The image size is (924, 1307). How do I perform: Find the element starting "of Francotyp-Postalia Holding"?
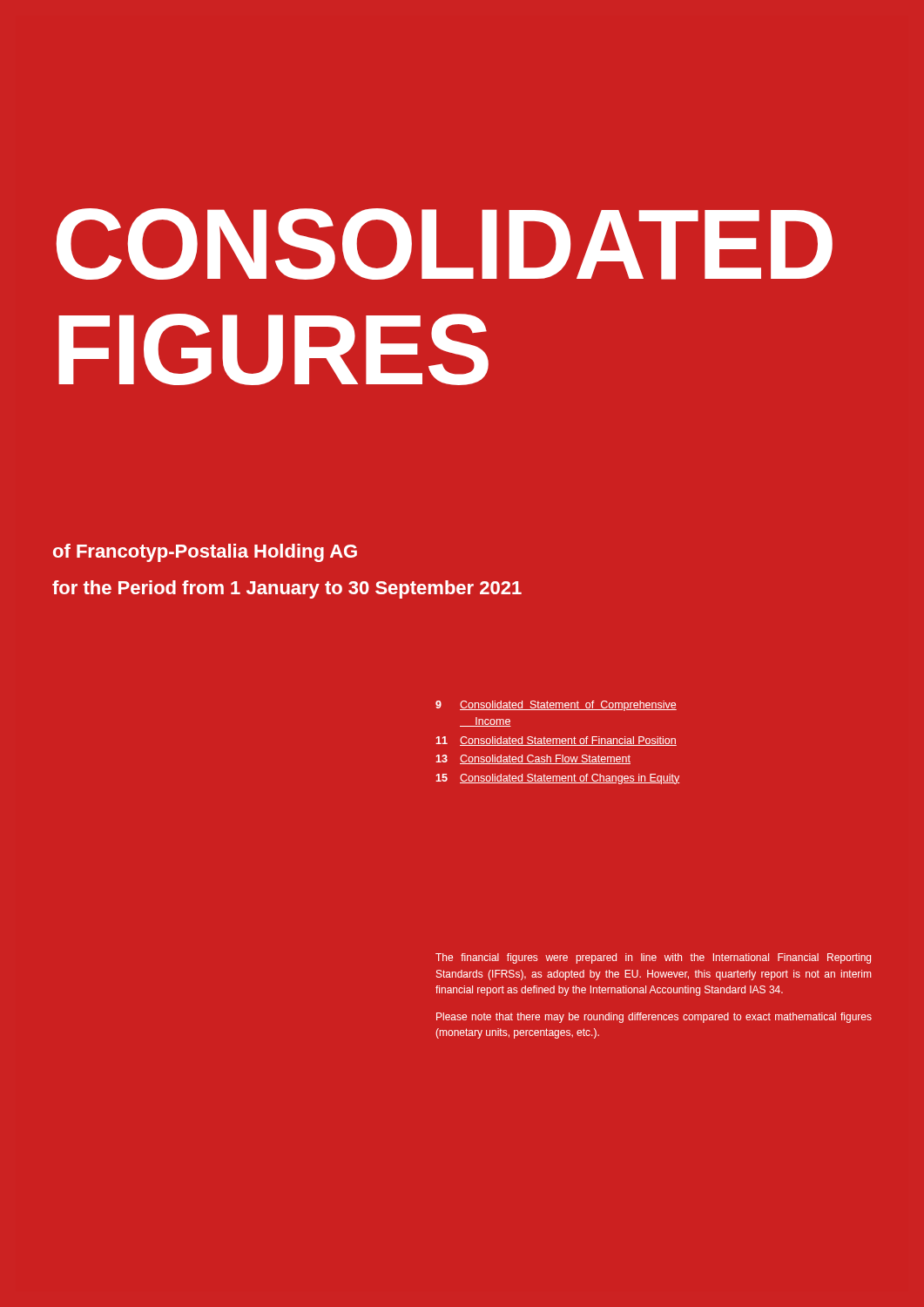coord(205,551)
